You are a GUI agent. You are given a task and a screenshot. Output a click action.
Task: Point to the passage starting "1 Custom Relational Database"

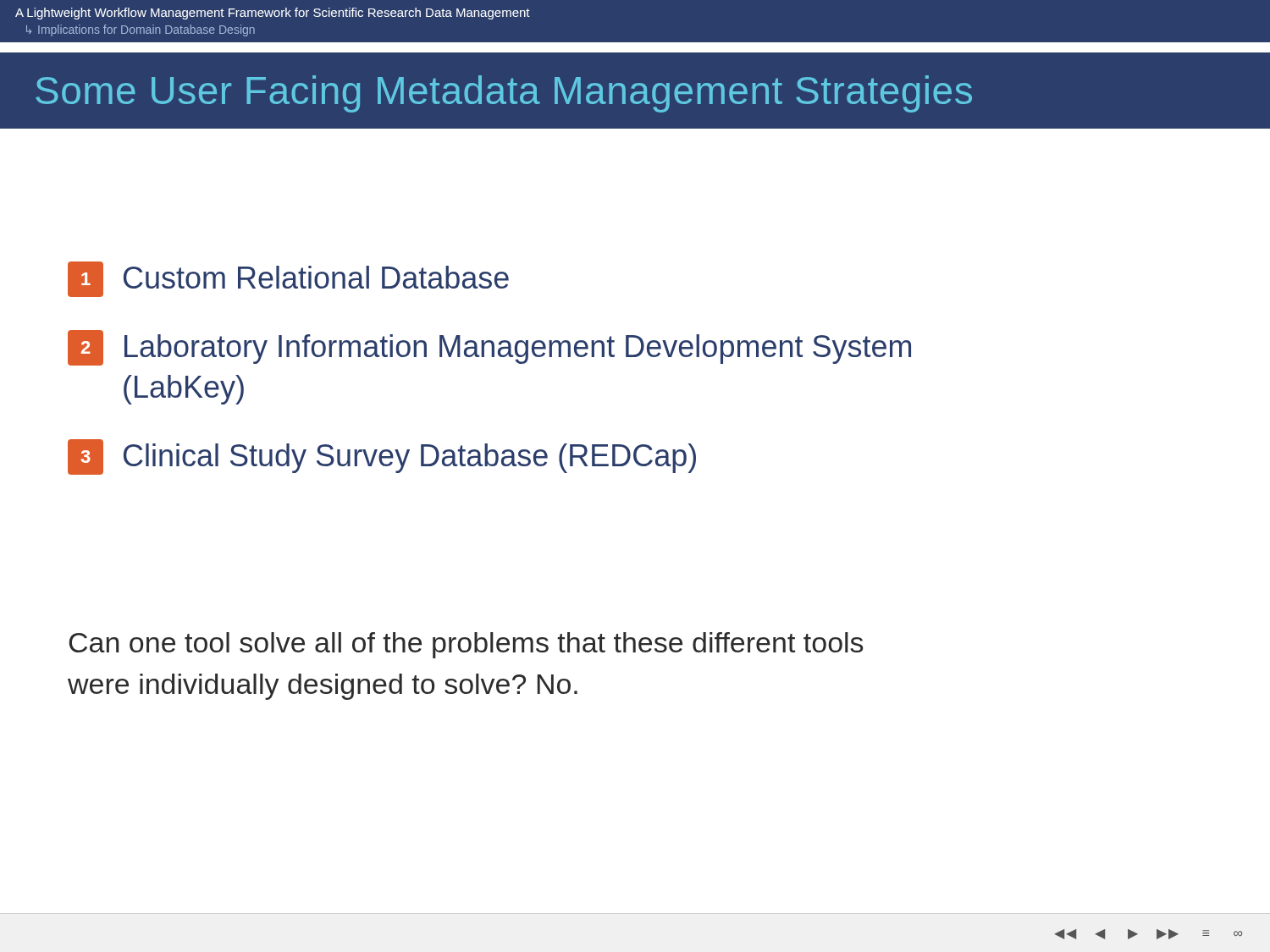click(289, 279)
